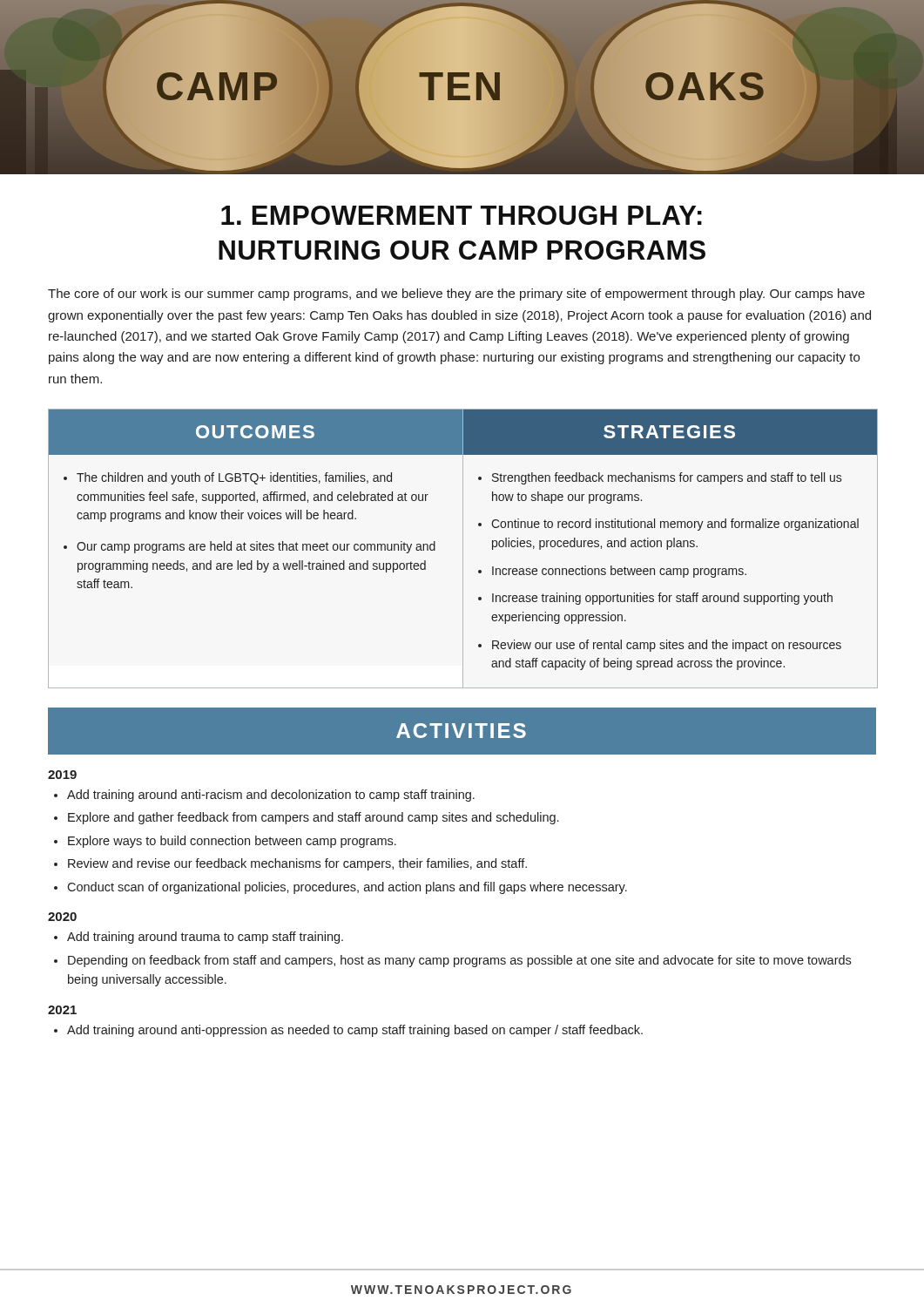Select the block starting "The core of our work is"
Screen dimensions: 1307x924
462,336
